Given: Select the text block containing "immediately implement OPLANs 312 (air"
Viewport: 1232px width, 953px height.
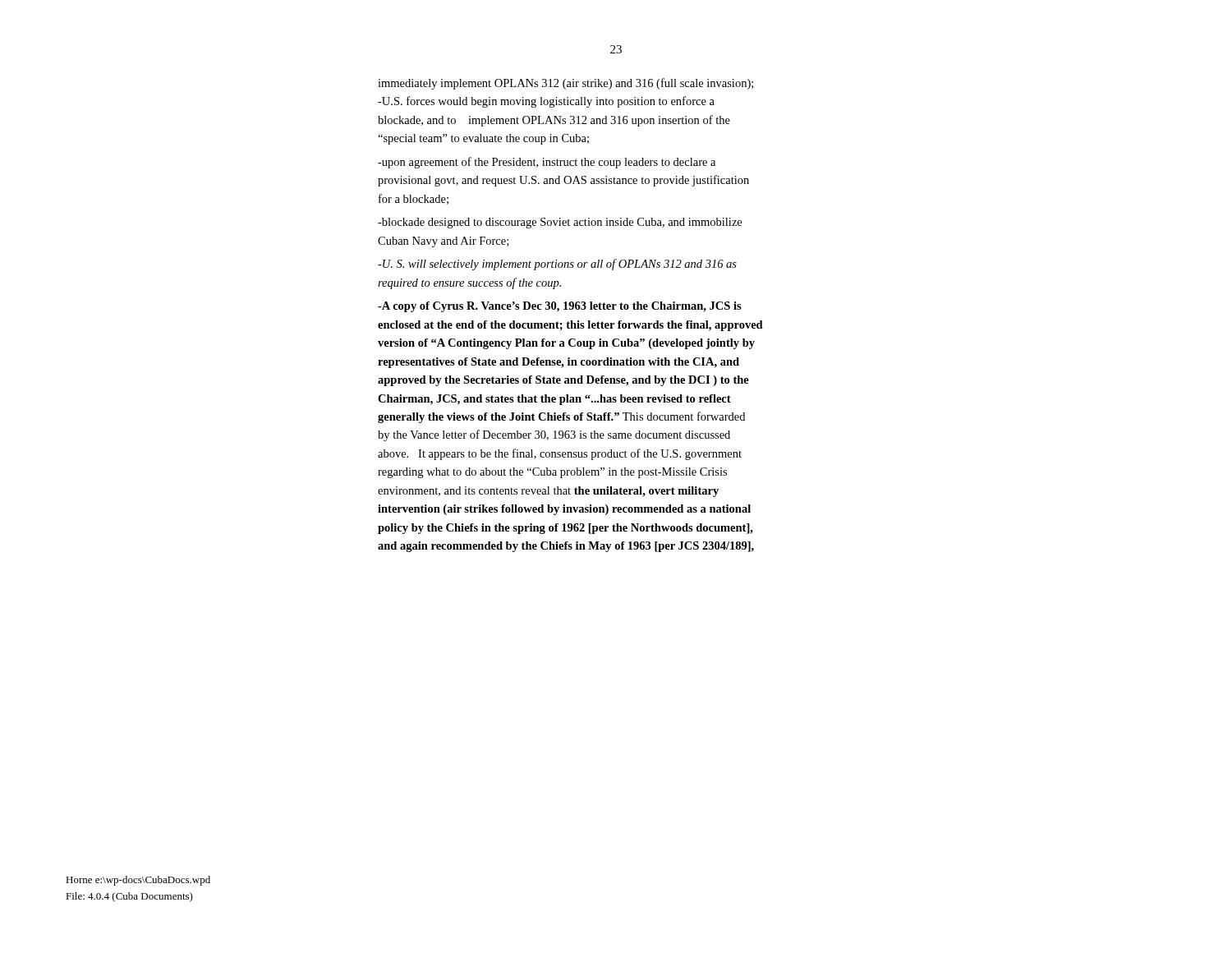Looking at the screenshot, I should tap(772, 315).
